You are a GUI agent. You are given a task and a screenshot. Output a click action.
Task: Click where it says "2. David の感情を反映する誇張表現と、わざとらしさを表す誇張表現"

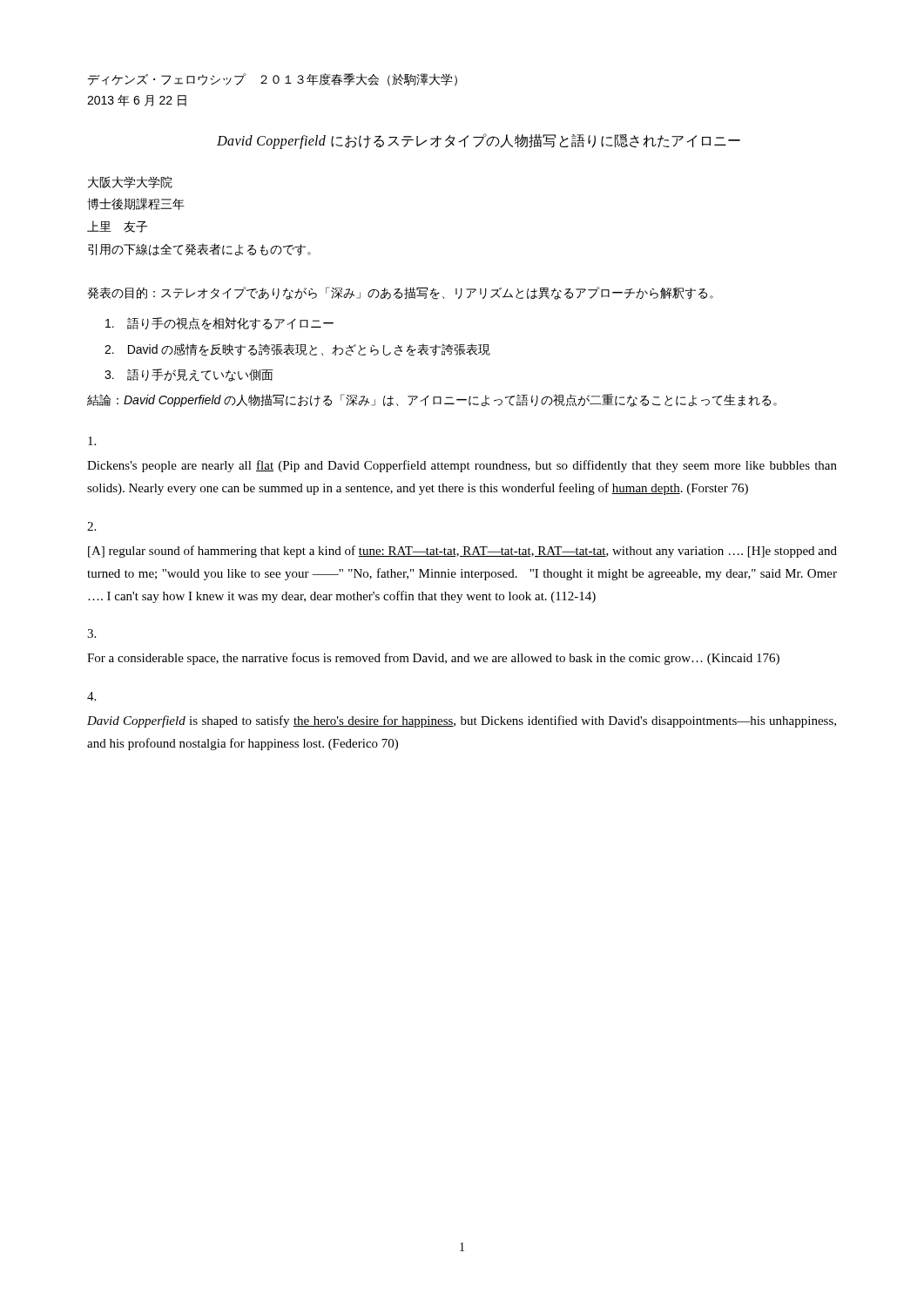[x=298, y=349]
